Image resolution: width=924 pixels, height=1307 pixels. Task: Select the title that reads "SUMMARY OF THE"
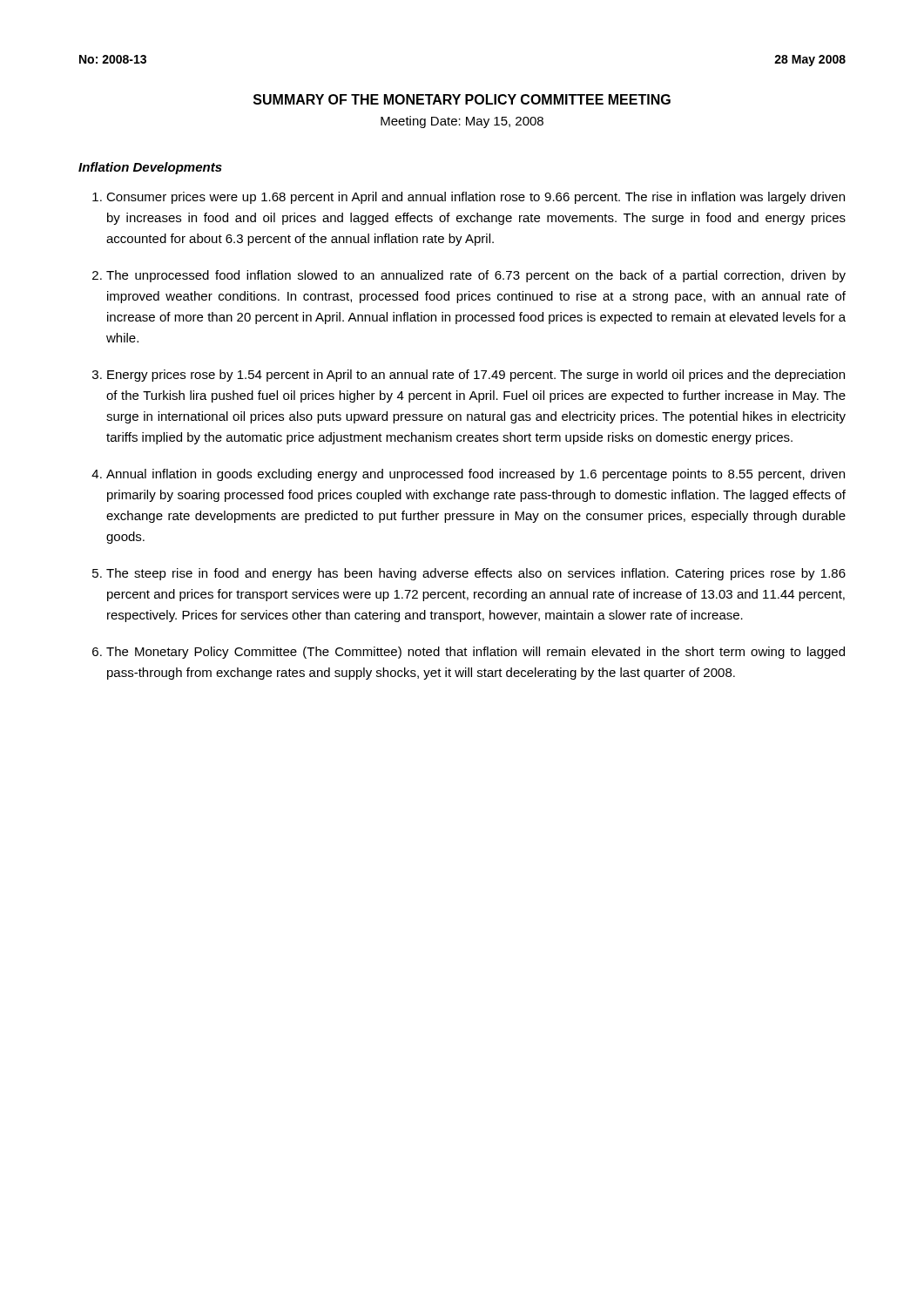point(462,100)
